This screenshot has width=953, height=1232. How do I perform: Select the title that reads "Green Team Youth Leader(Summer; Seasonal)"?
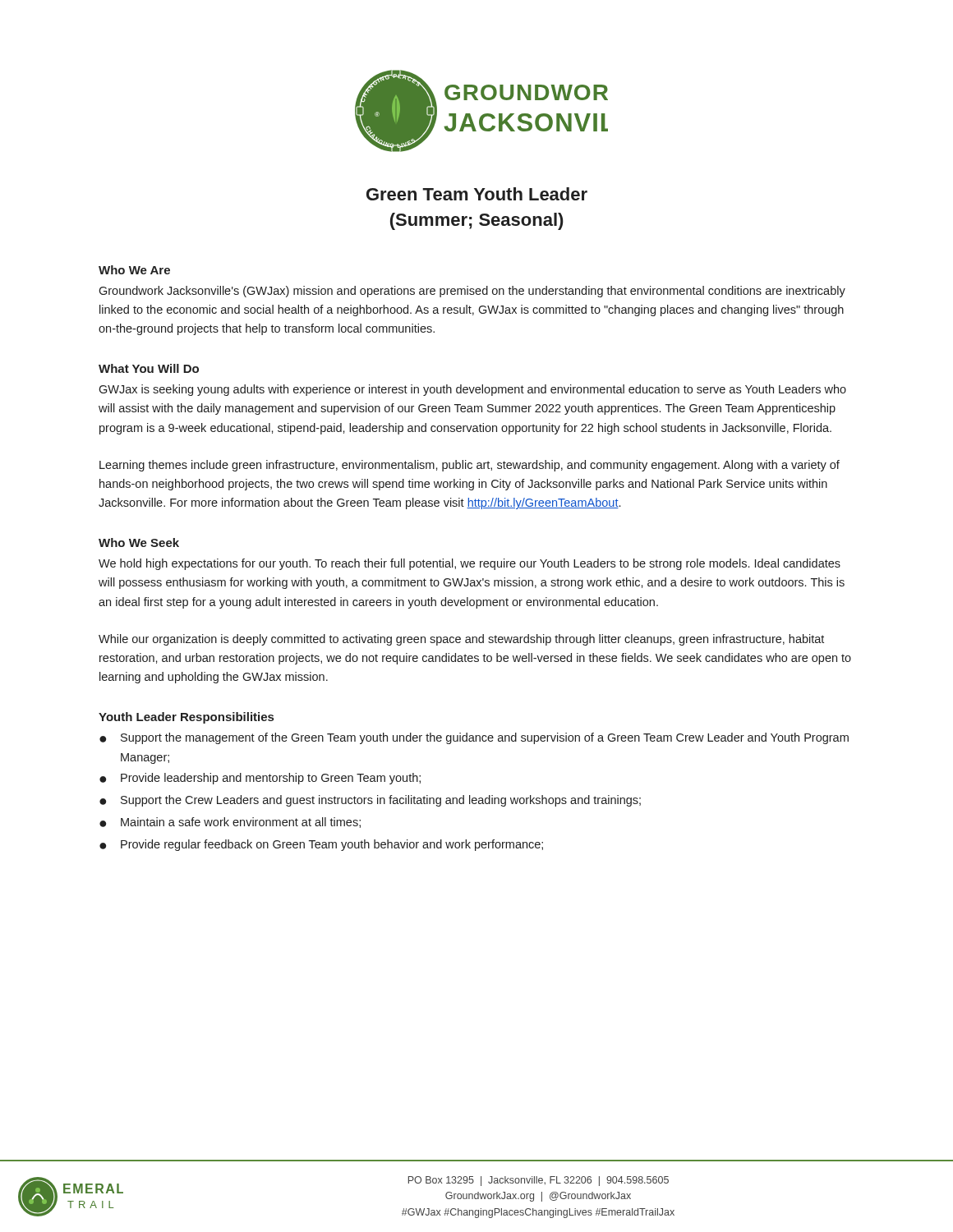[x=476, y=208]
